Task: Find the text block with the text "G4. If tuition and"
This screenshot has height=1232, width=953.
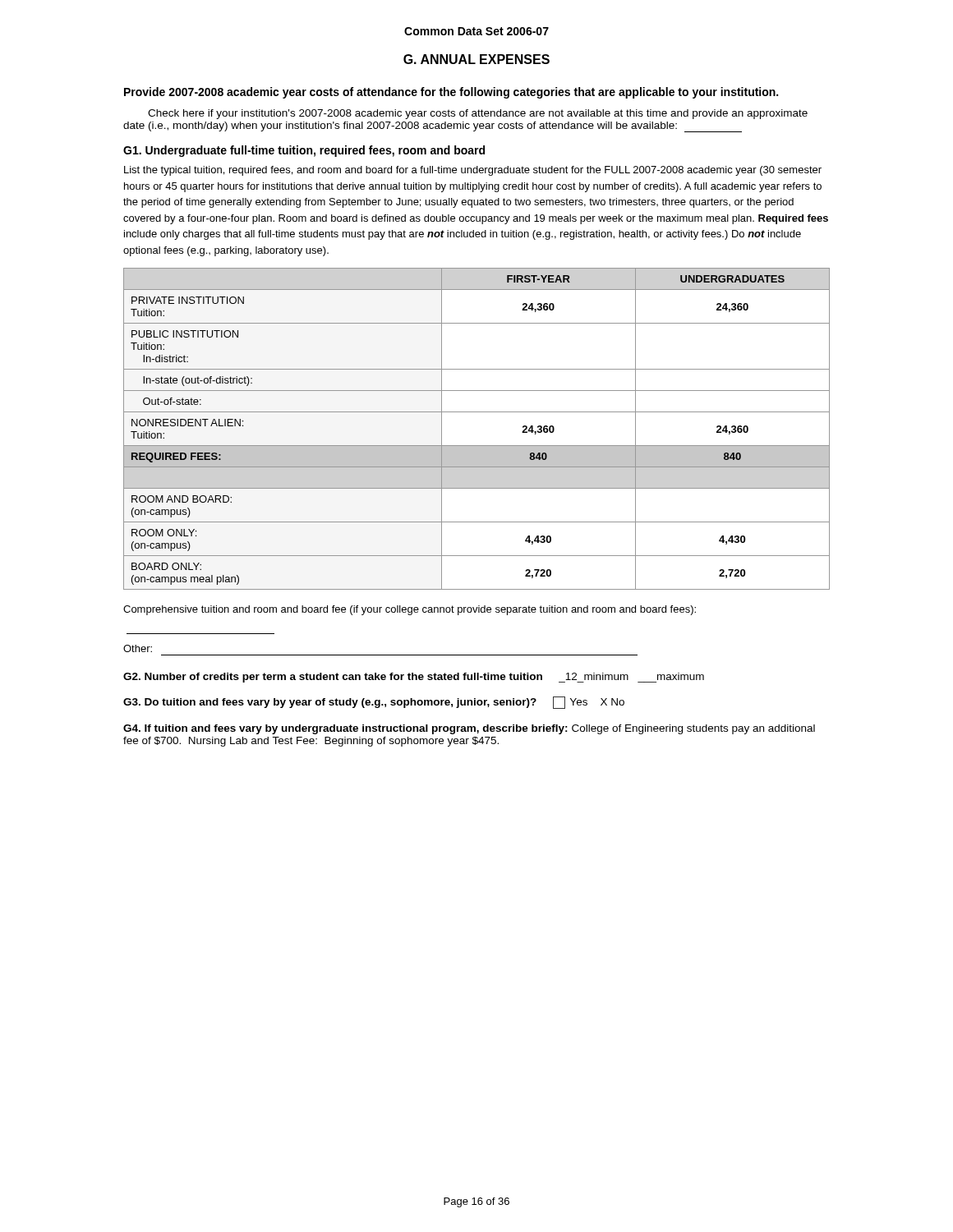Action: (469, 734)
